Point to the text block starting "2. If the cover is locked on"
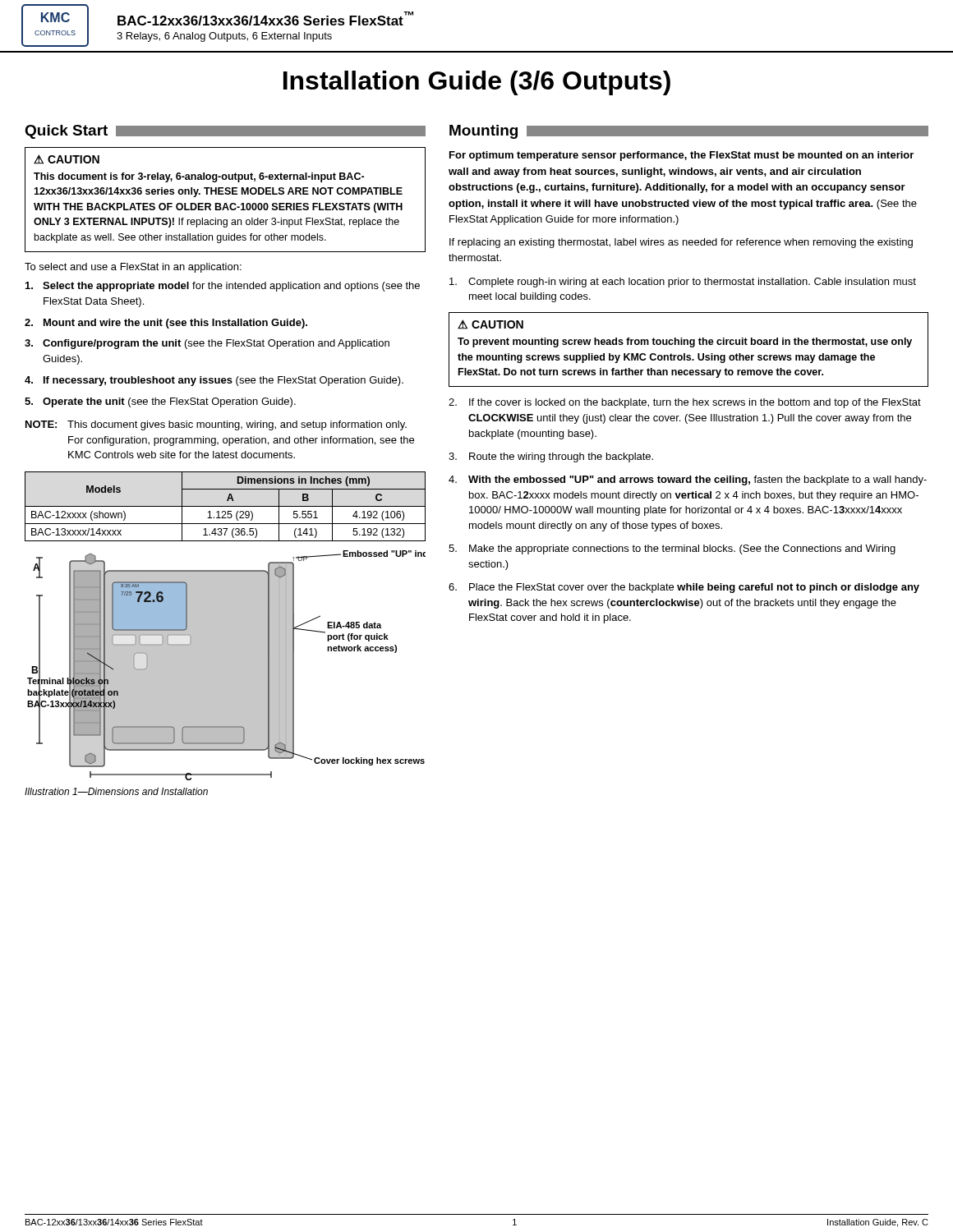953x1232 pixels. (688, 419)
